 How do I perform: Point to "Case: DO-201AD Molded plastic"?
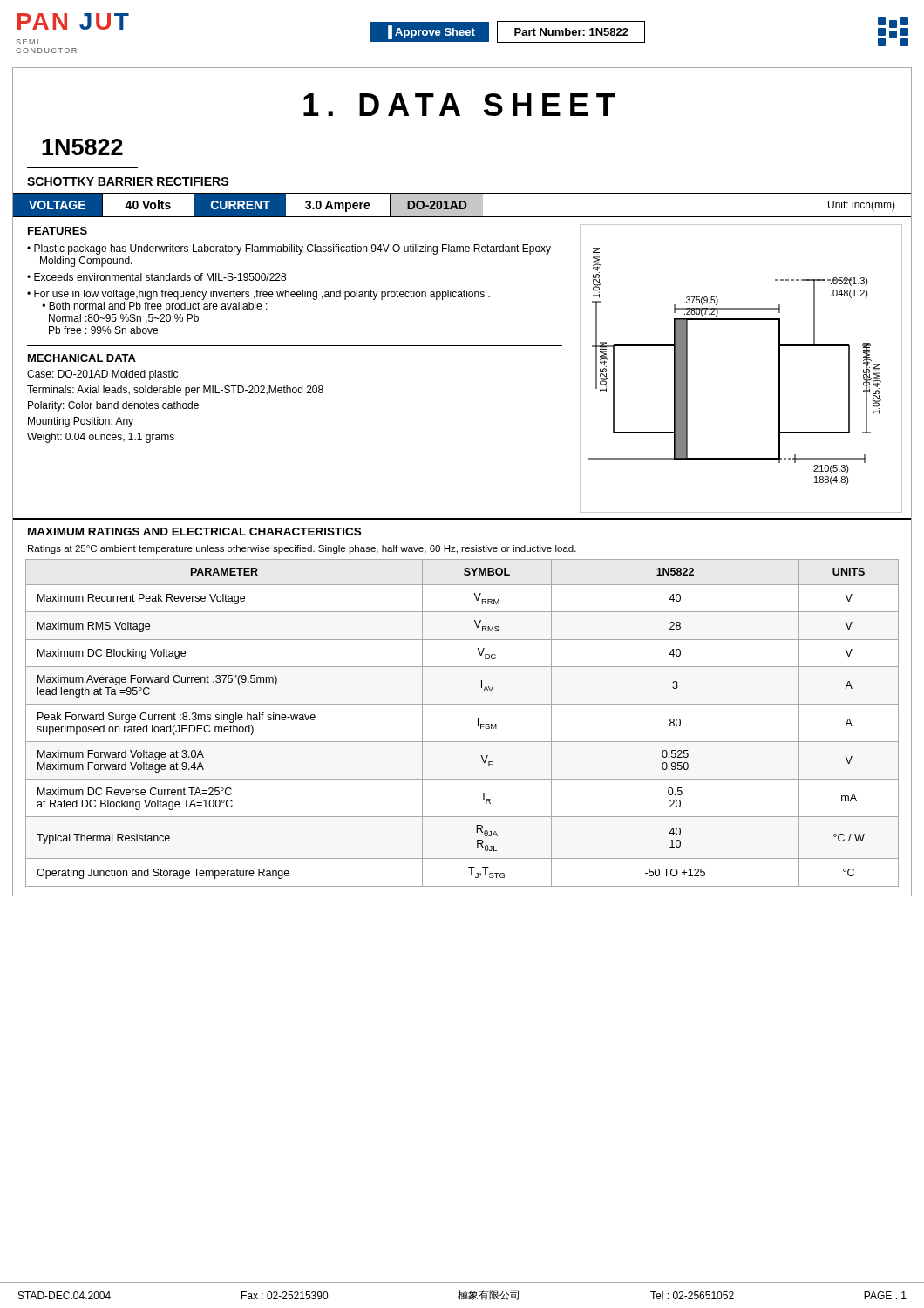[103, 374]
